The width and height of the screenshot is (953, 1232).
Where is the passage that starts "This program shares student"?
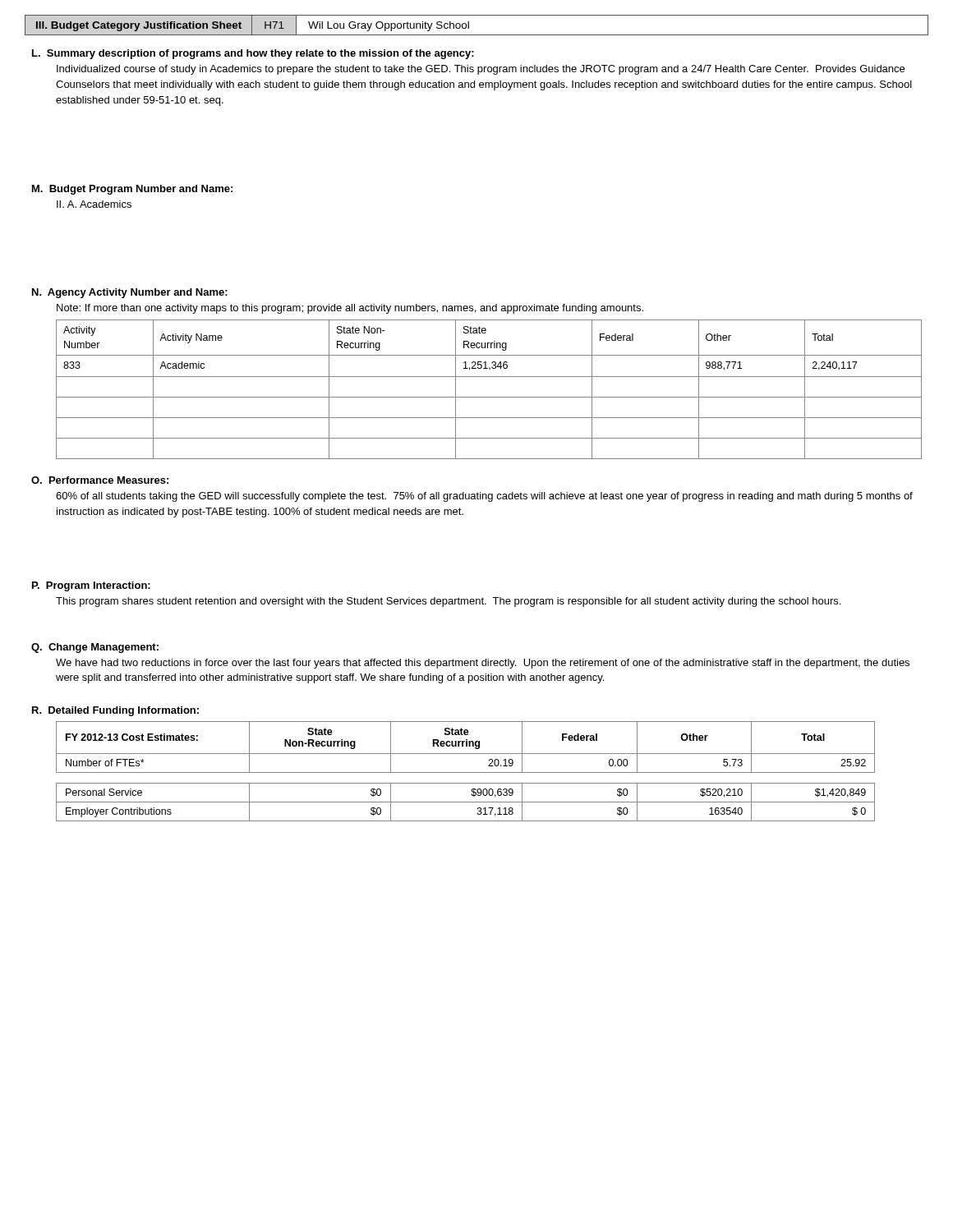coord(449,601)
